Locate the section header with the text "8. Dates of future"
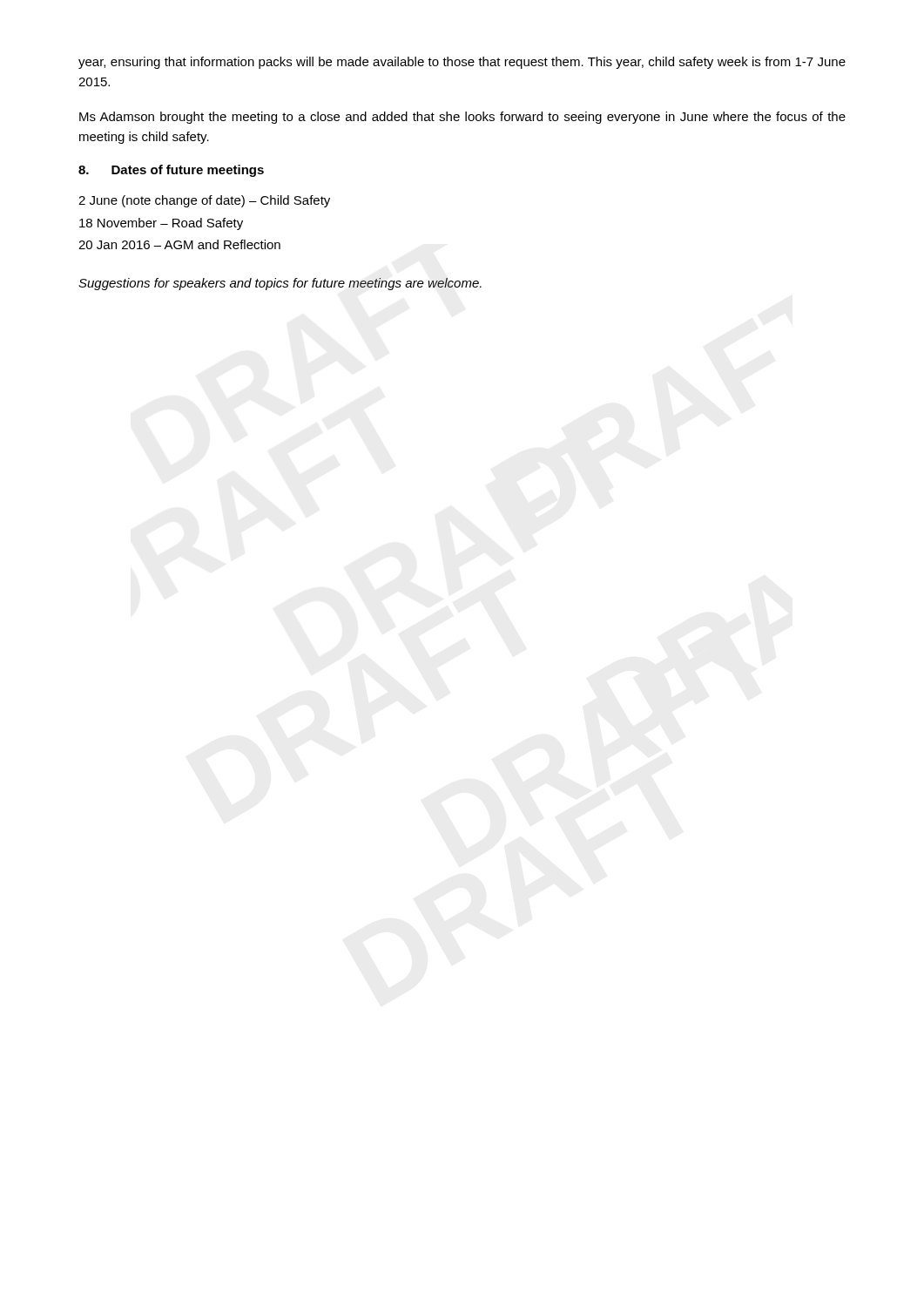The image size is (924, 1307). tap(171, 169)
